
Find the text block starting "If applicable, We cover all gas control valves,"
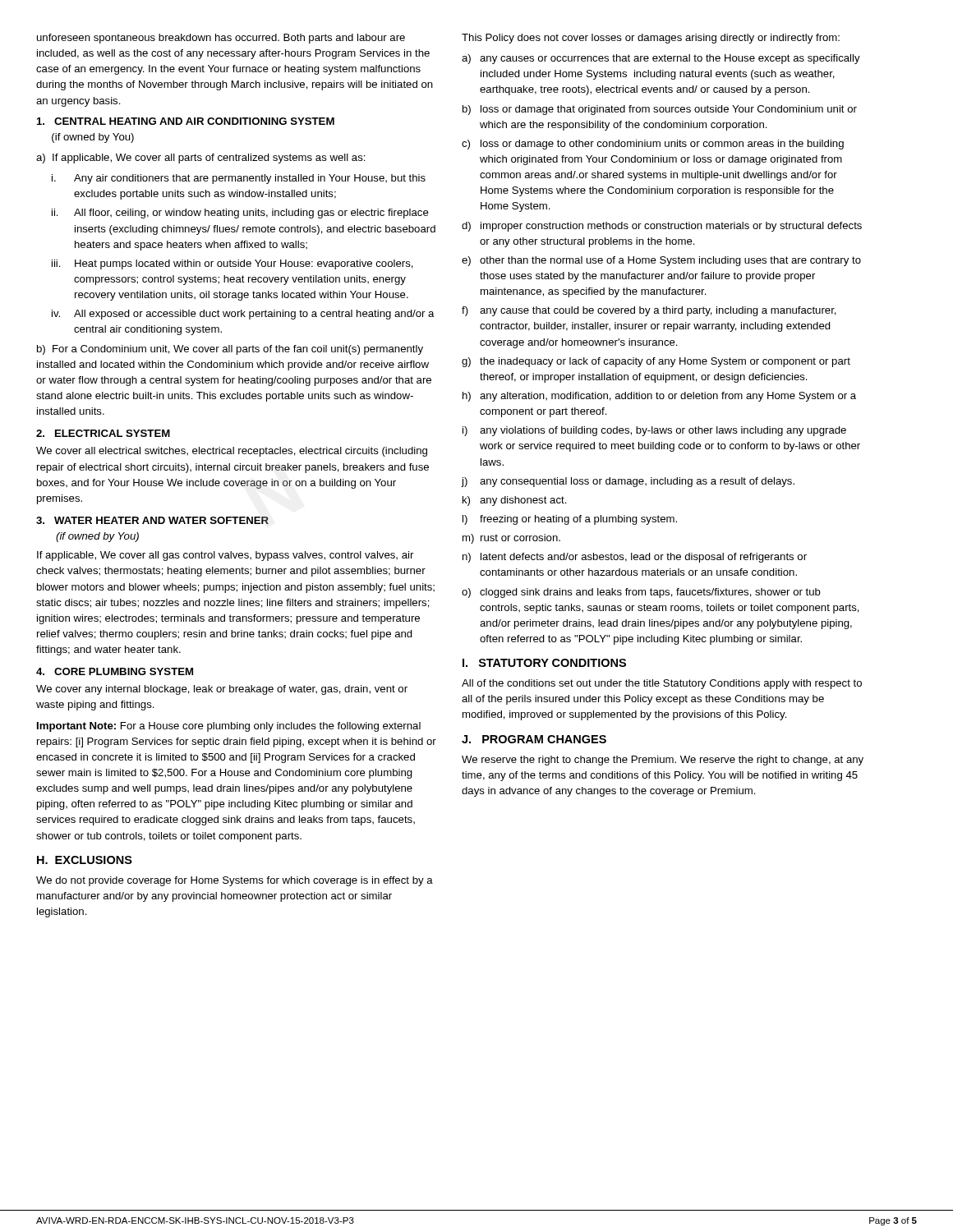(x=236, y=602)
